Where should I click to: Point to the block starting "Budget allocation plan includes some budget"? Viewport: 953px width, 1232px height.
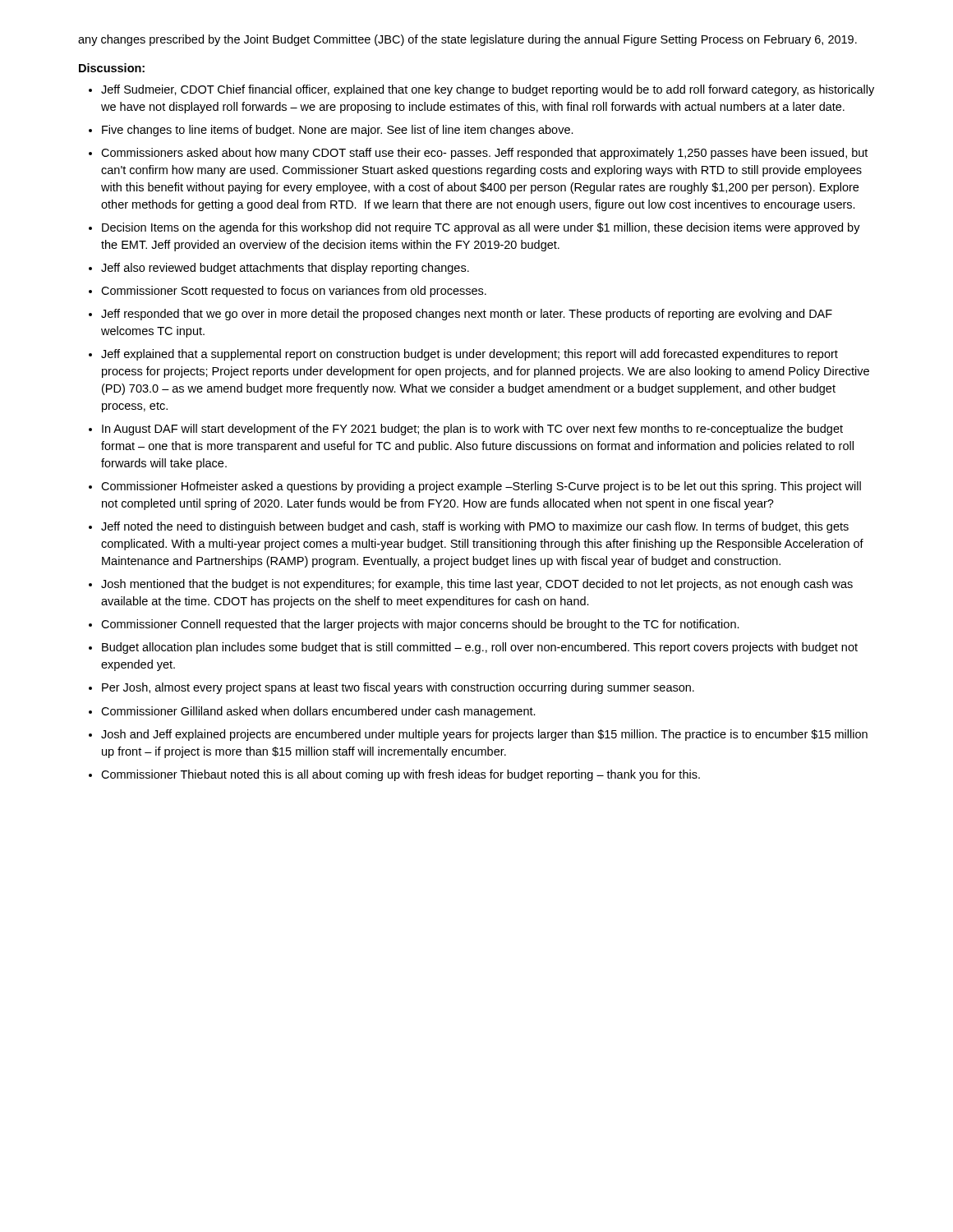pos(479,656)
